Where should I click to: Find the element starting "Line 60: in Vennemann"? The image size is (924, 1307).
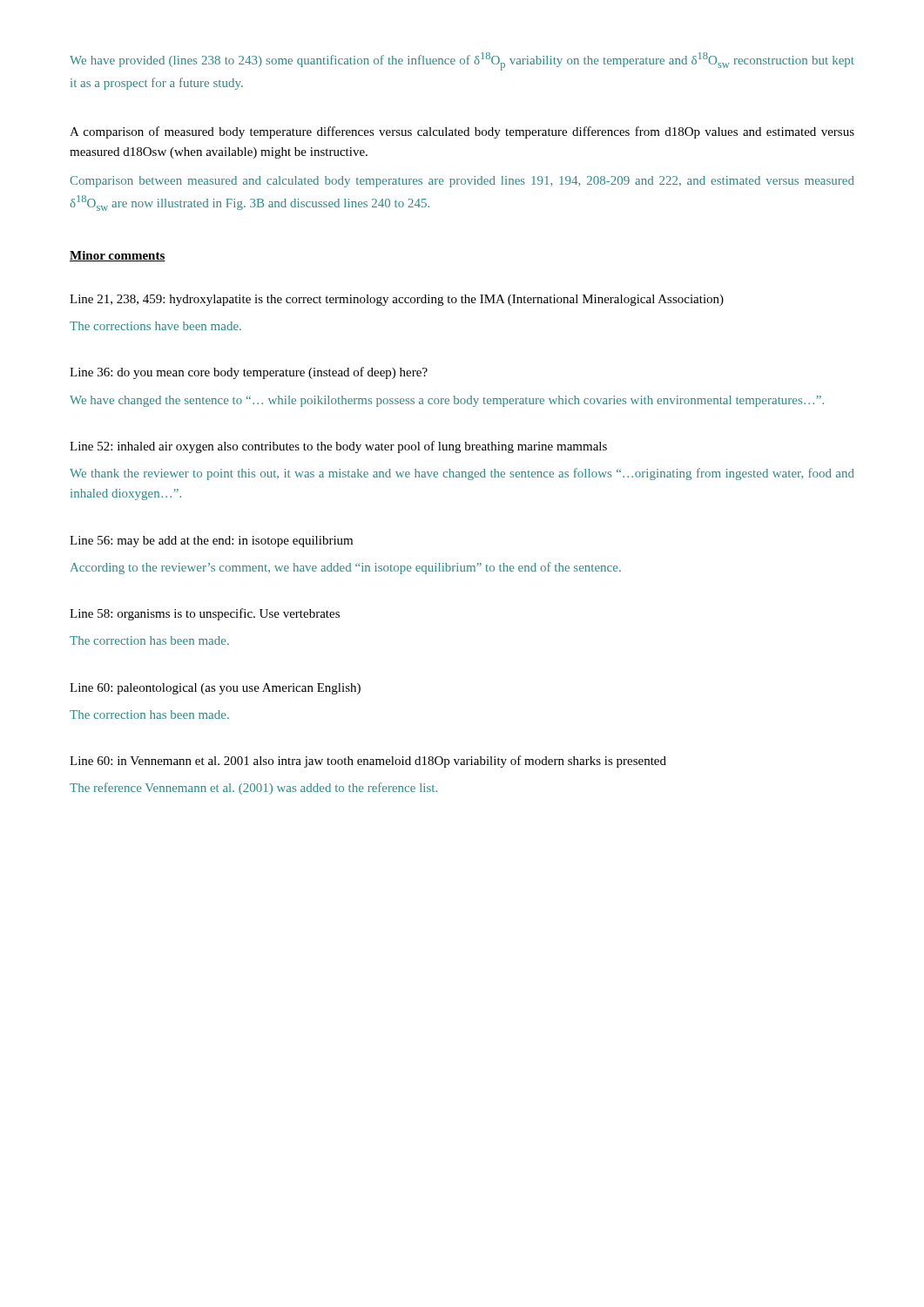(368, 761)
